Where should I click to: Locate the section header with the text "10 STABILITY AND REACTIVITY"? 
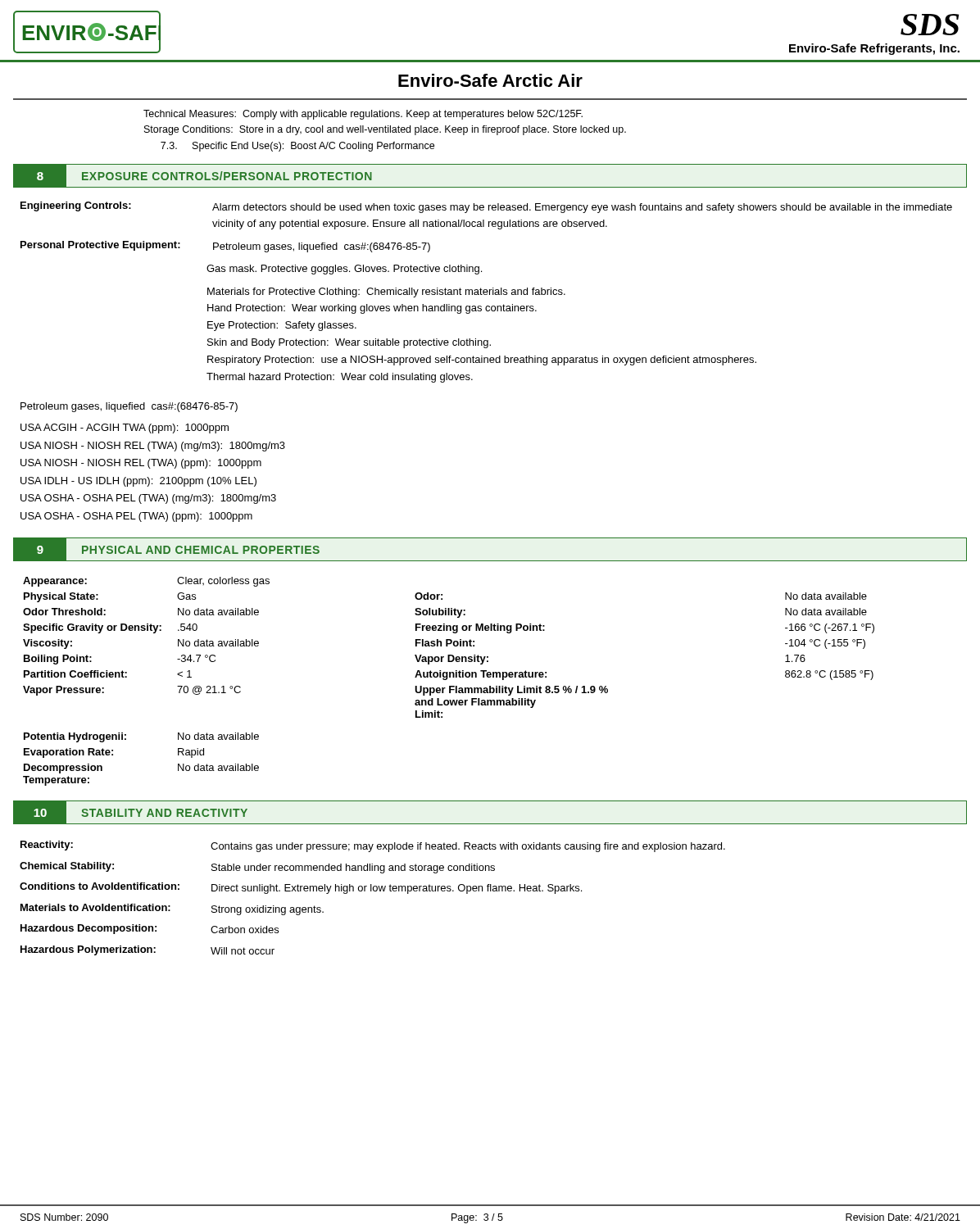click(138, 812)
